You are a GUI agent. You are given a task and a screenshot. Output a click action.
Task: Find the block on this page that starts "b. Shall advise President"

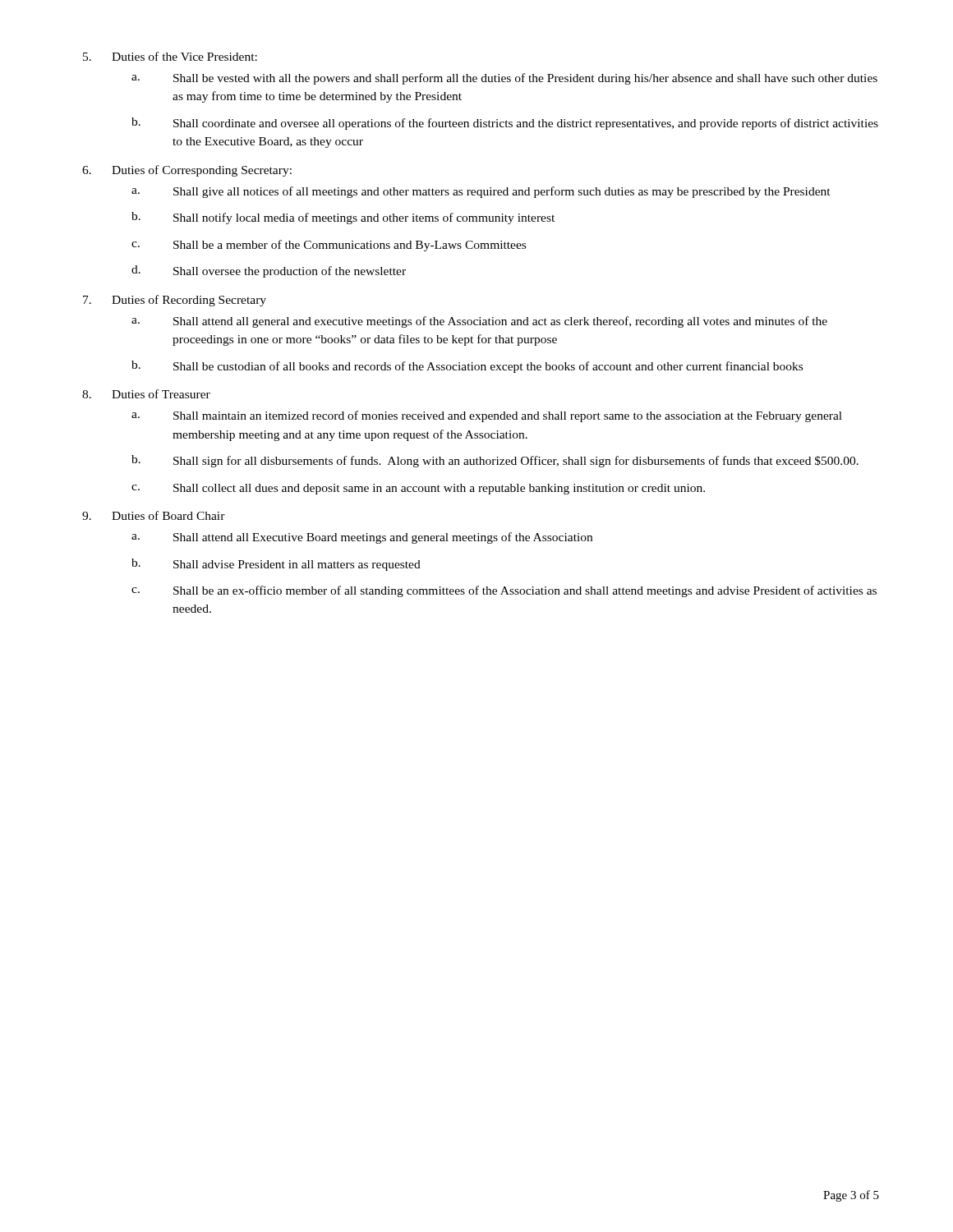(x=276, y=564)
